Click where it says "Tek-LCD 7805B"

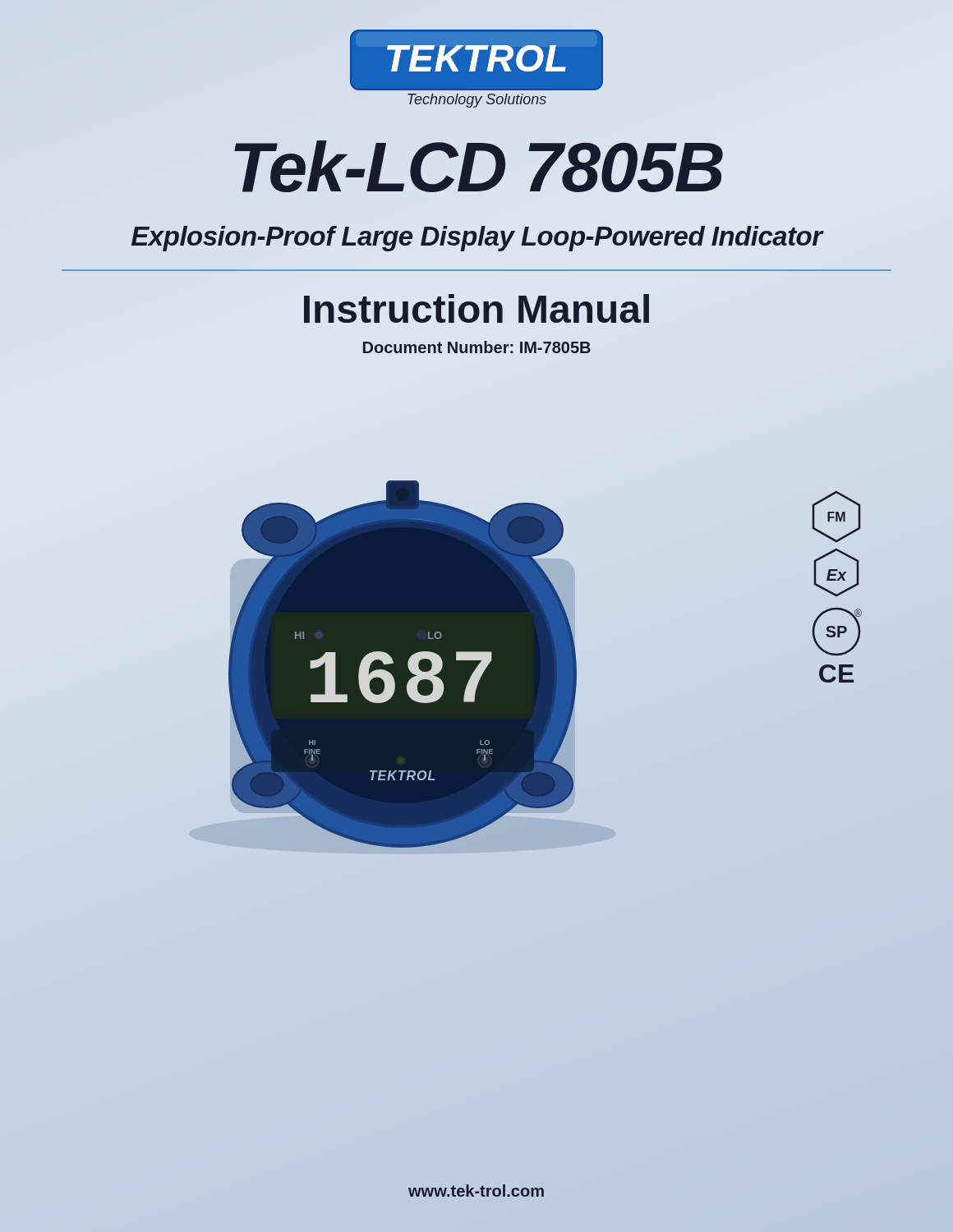coord(476,167)
